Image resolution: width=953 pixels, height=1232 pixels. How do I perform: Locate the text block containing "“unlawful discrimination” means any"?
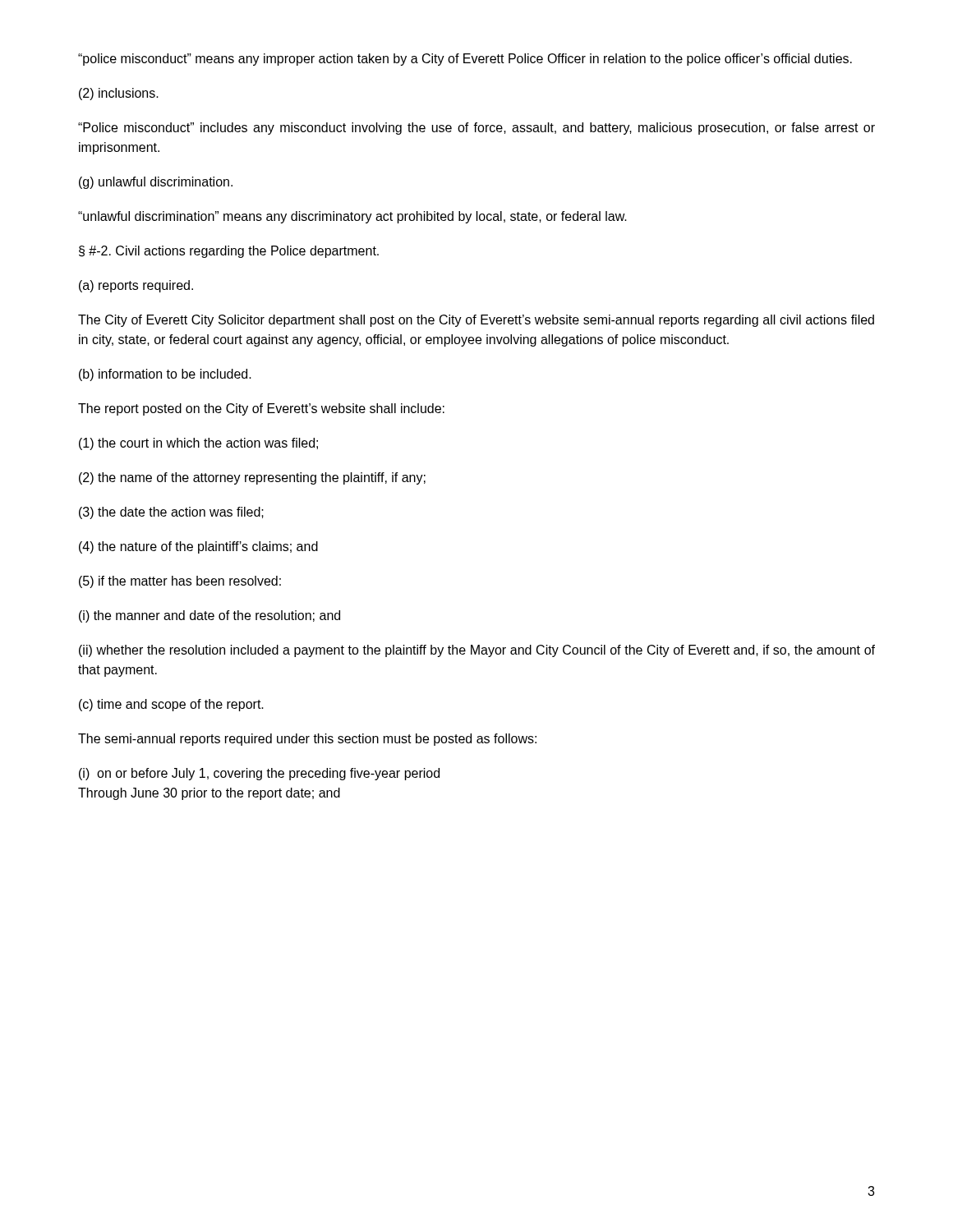pos(353,216)
